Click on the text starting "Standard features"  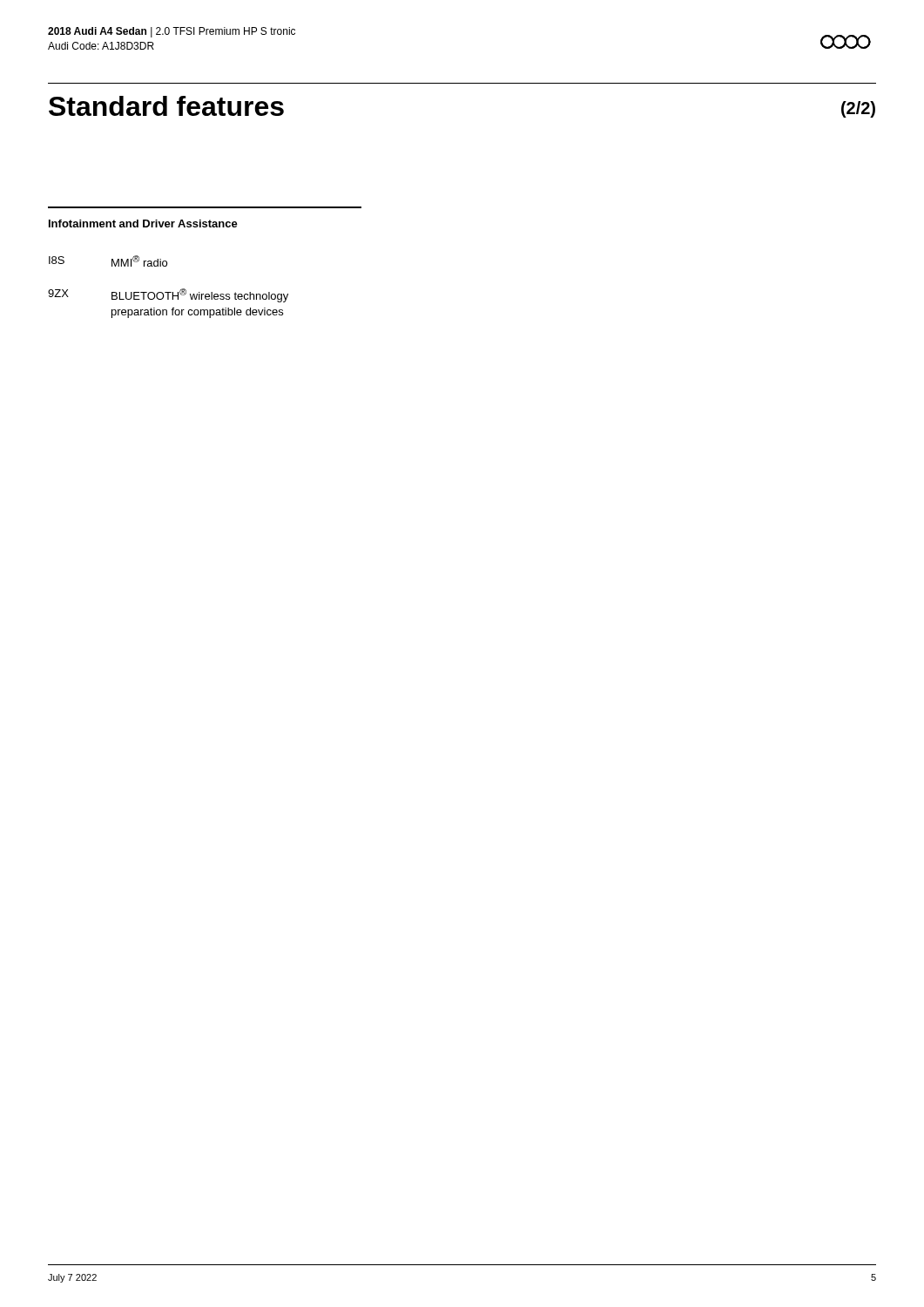(x=166, y=107)
